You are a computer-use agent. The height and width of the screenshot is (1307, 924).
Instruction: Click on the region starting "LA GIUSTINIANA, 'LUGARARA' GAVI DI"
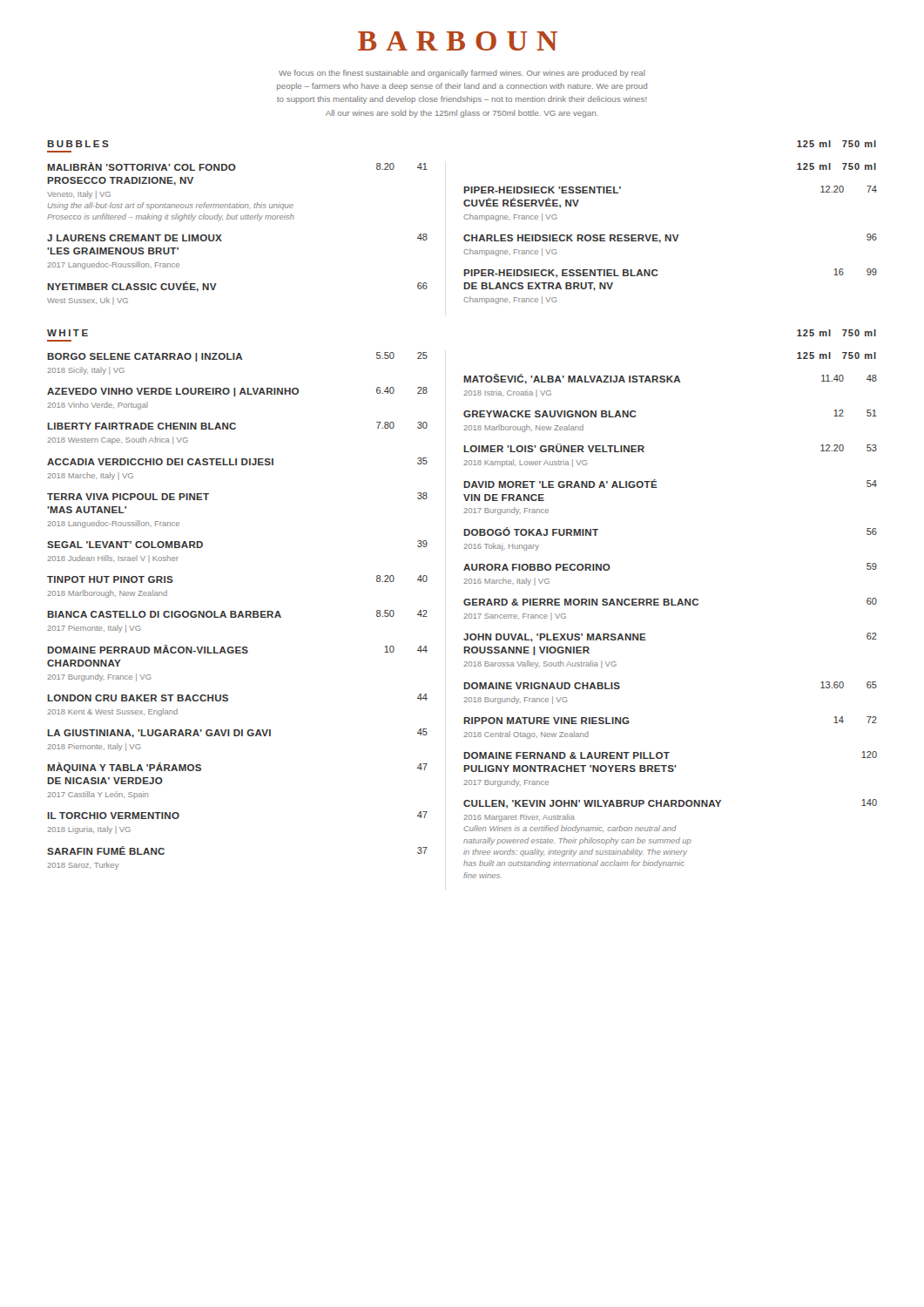(237, 740)
